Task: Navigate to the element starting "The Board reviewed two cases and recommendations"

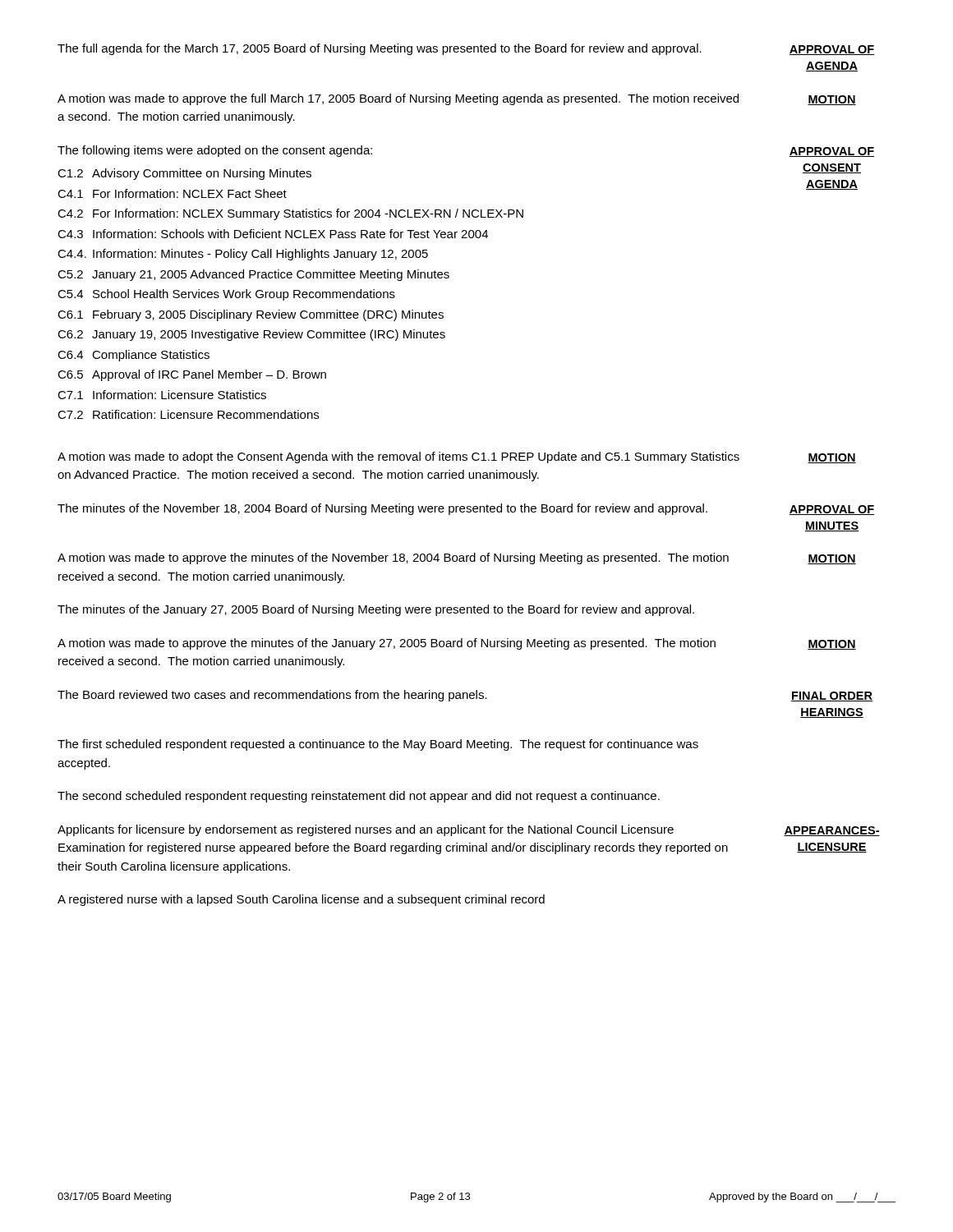Action: (273, 694)
